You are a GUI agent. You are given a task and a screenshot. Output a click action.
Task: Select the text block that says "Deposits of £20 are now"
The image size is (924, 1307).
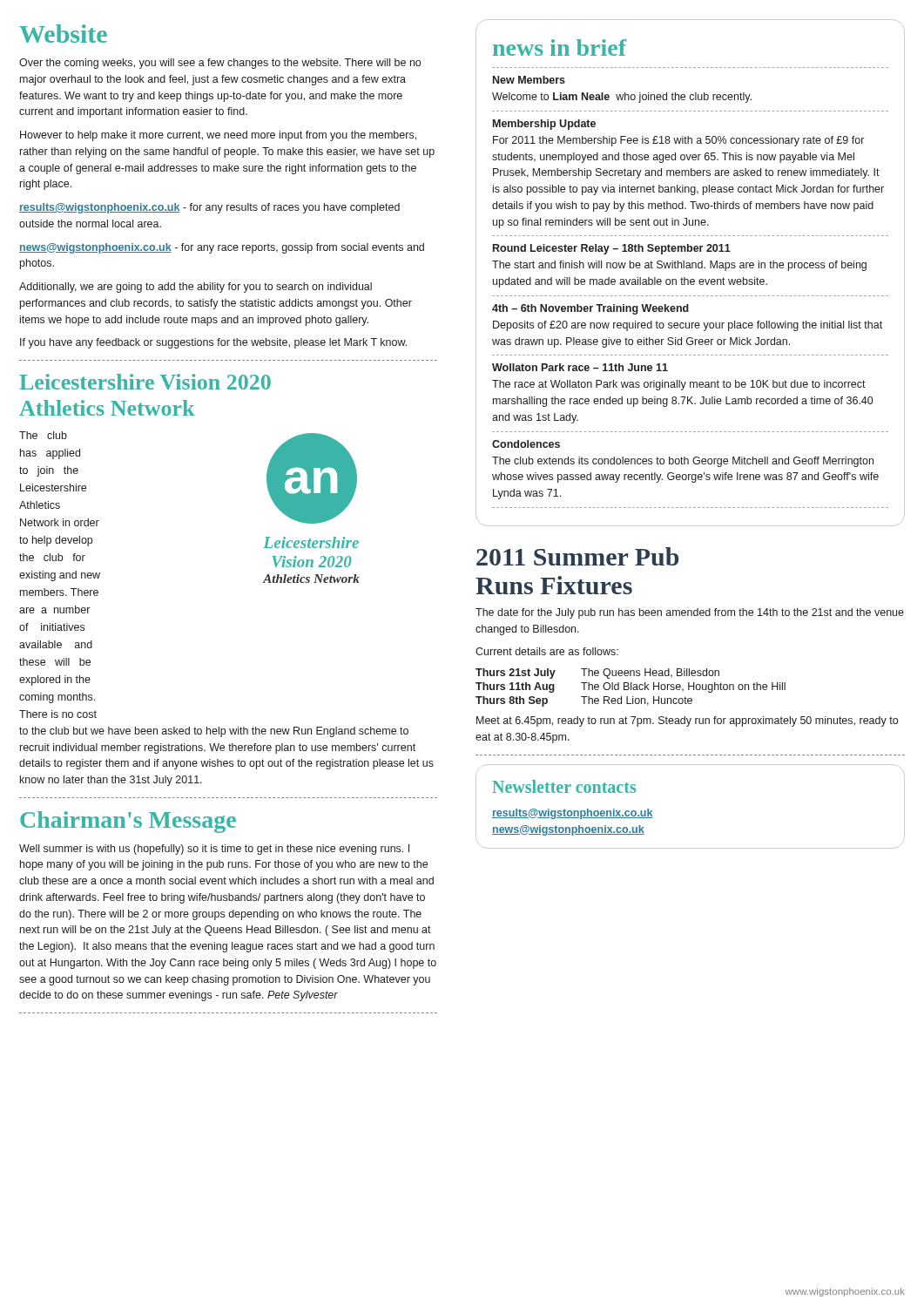coord(690,333)
